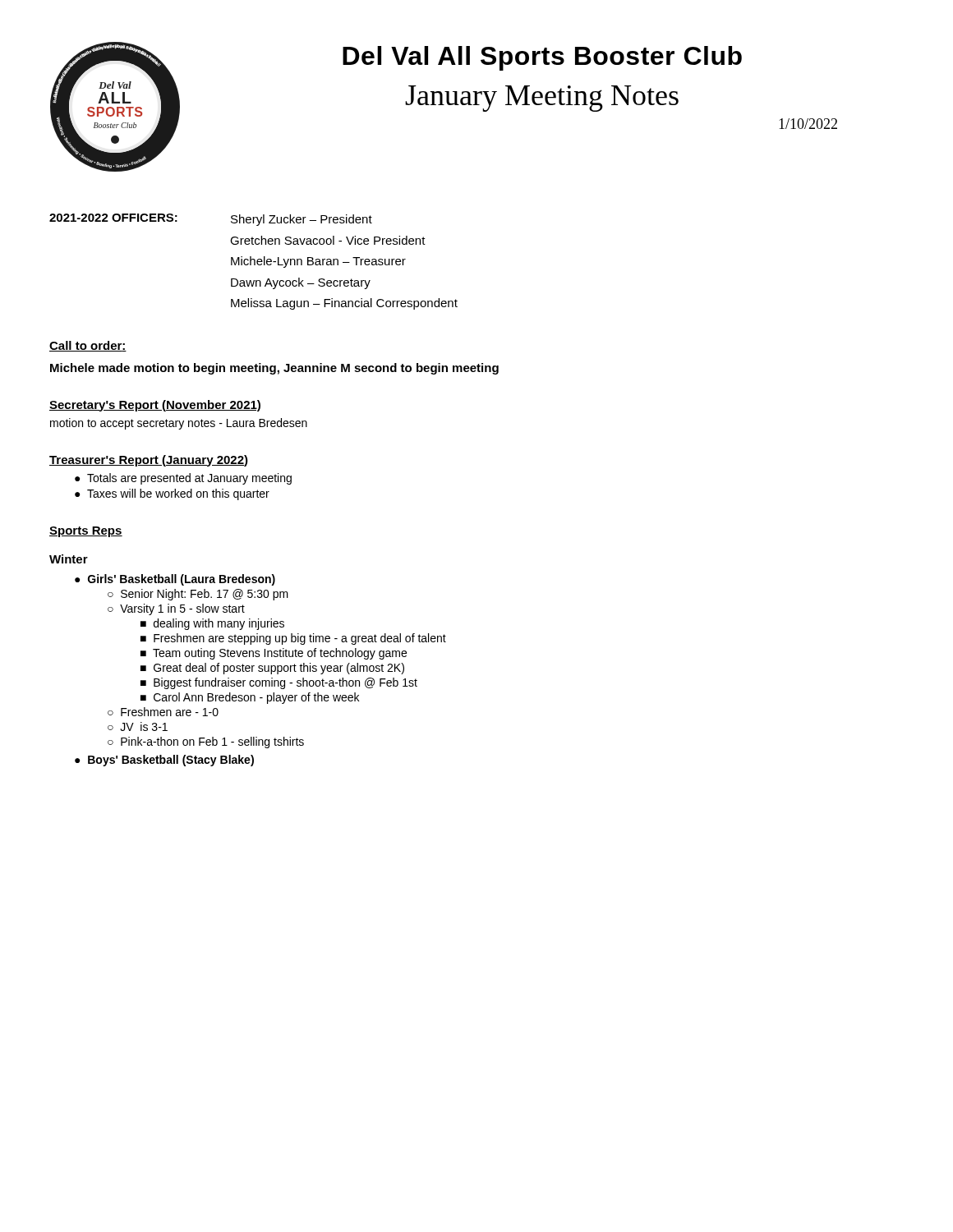Select the list item that reads "■ dealing with"
Image resolution: width=953 pixels, height=1232 pixels.
[212, 623]
